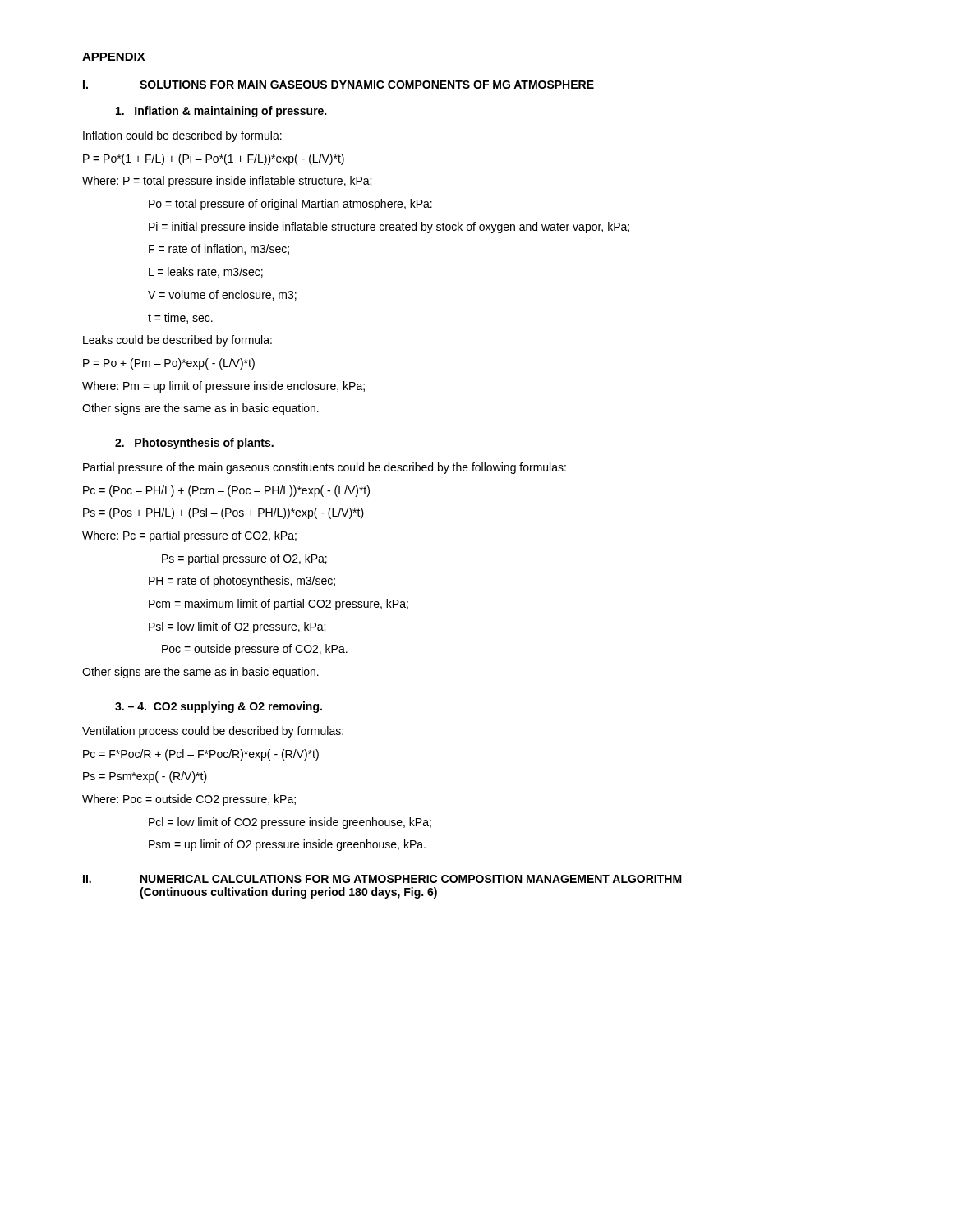Where is the passage that starts "Partial pressure of the main"?
Screen dimensions: 1232x953
pyautogui.click(x=325, y=468)
